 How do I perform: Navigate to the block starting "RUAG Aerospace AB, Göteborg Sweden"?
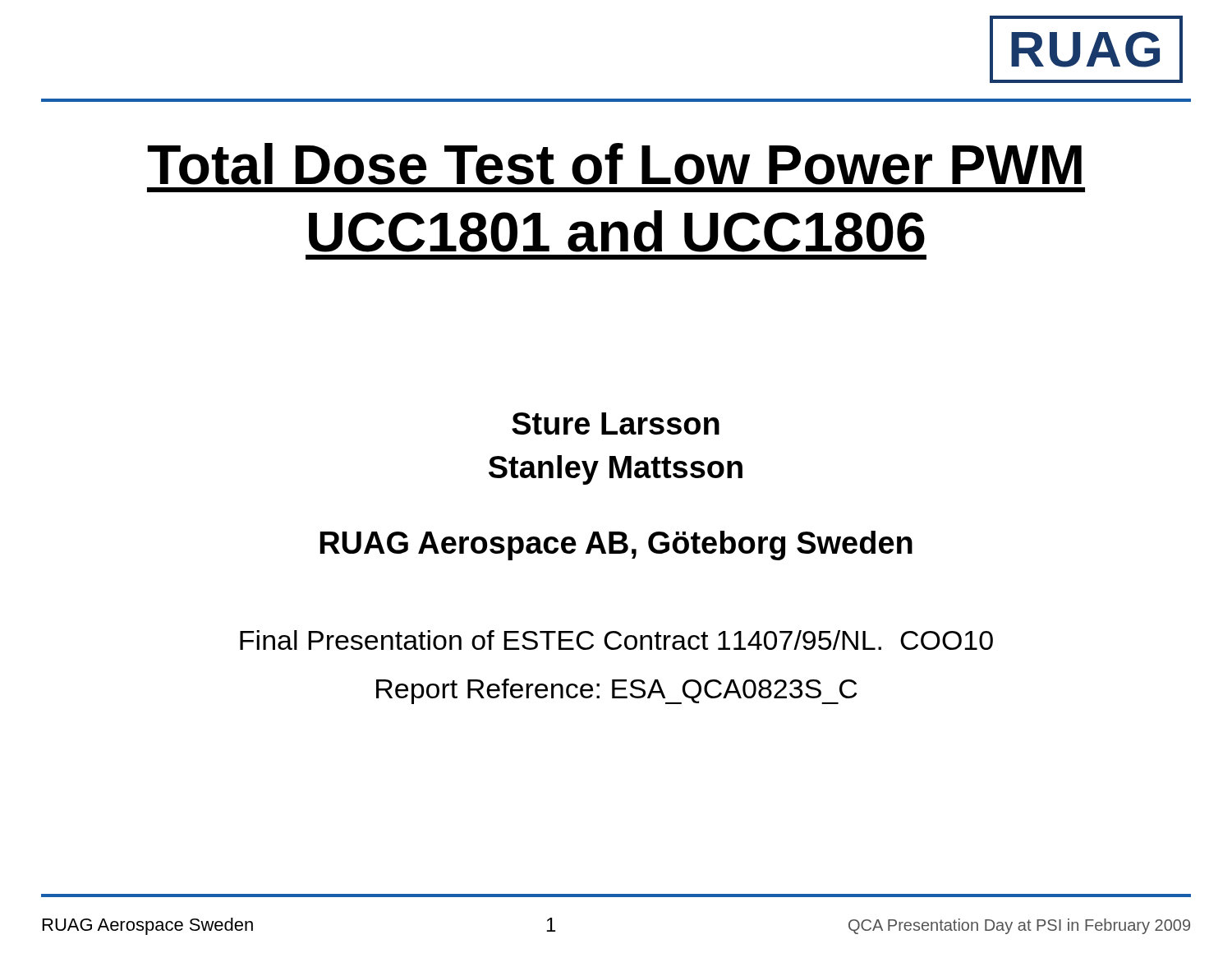pos(616,543)
